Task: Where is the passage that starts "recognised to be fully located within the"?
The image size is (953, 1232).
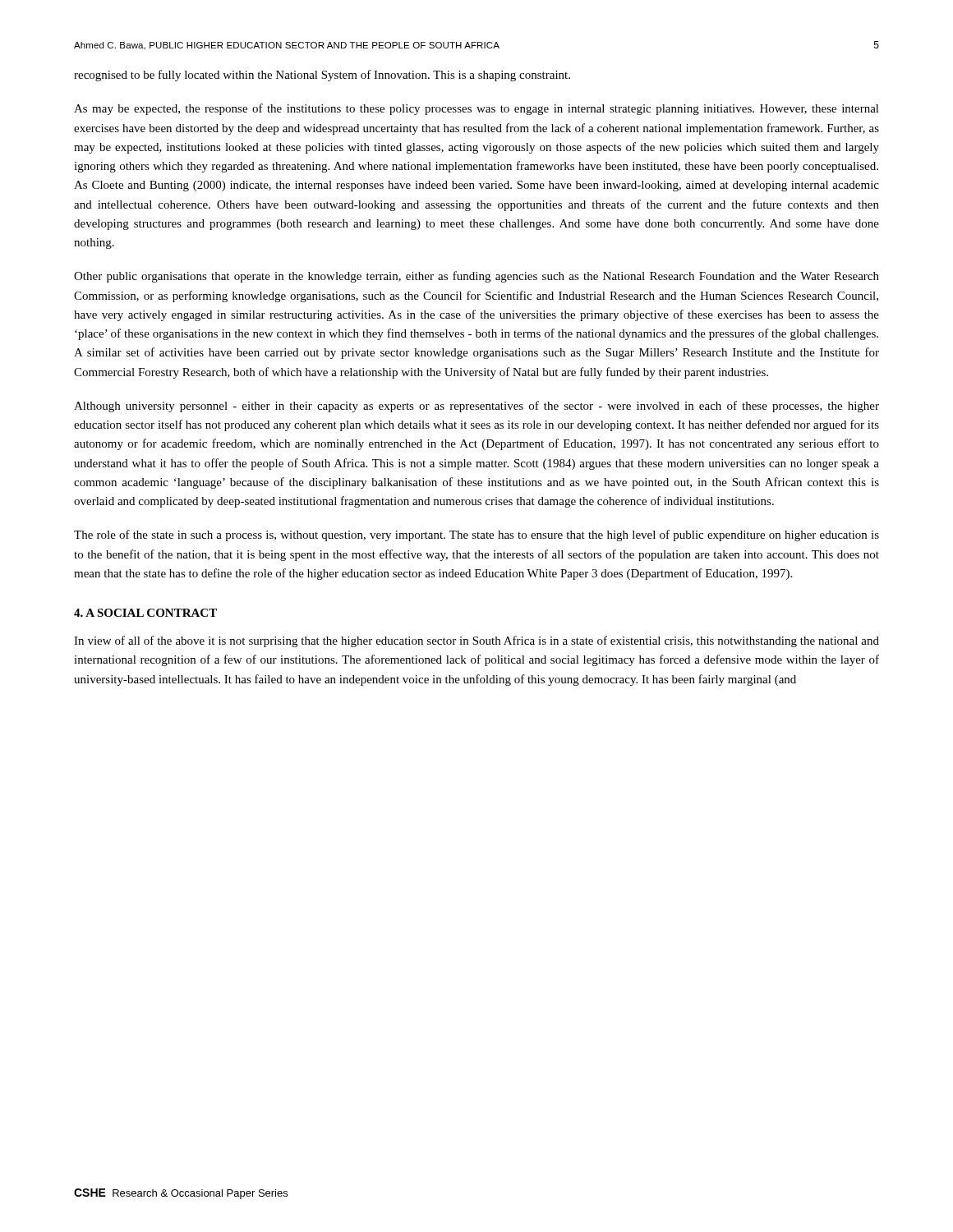Action: click(x=322, y=75)
